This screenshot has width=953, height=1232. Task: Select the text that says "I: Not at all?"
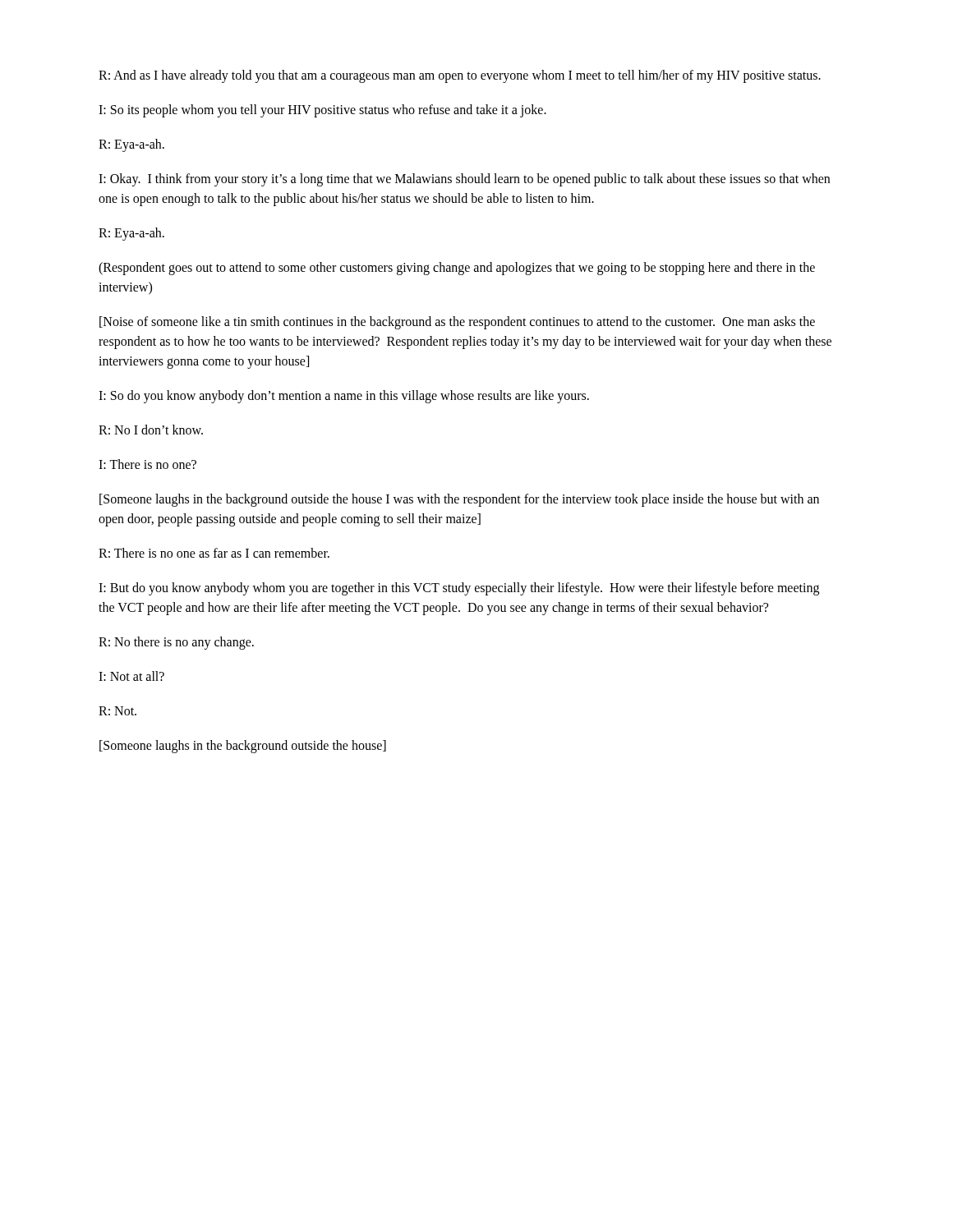[x=132, y=676]
